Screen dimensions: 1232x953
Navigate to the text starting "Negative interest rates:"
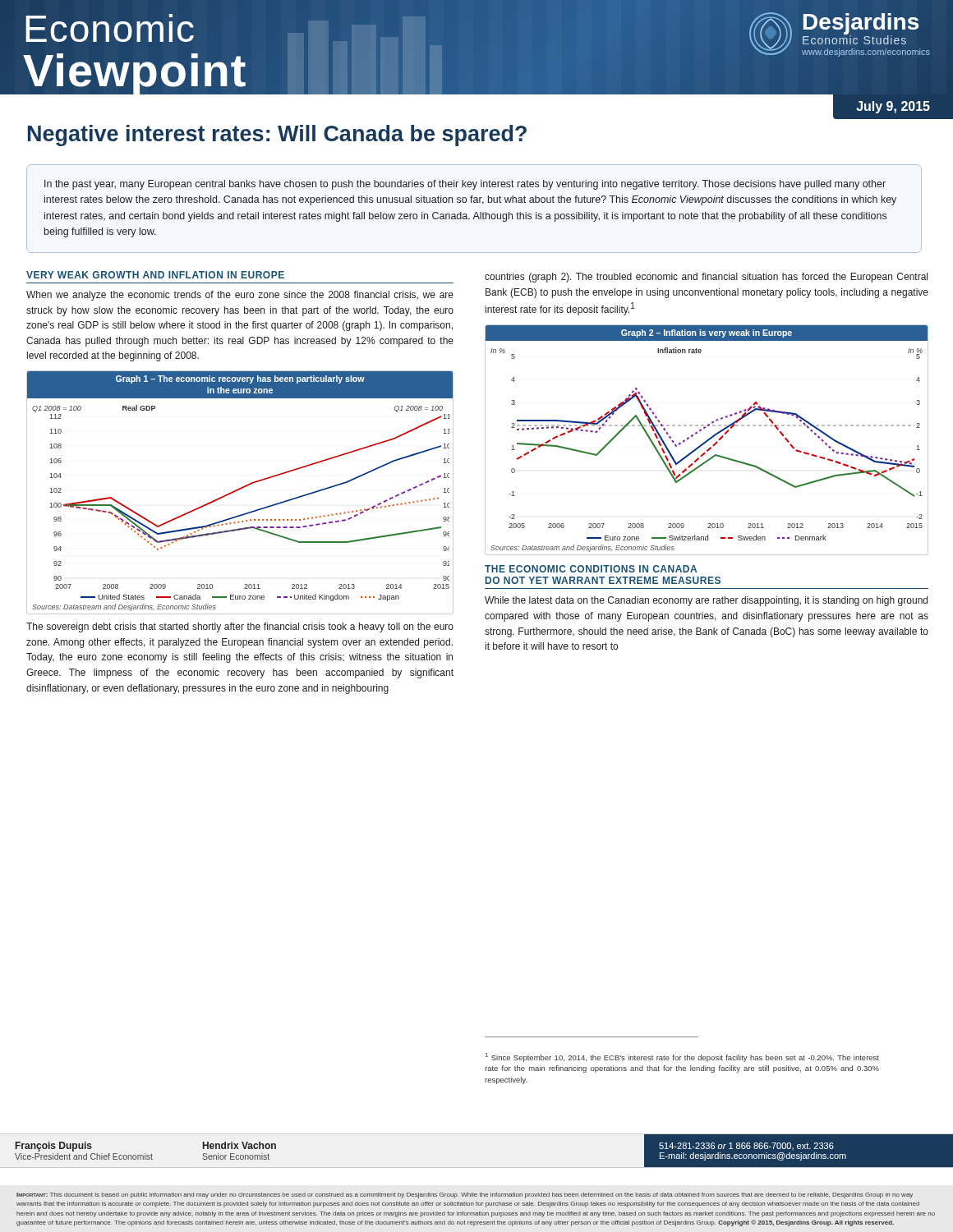pyautogui.click(x=277, y=134)
